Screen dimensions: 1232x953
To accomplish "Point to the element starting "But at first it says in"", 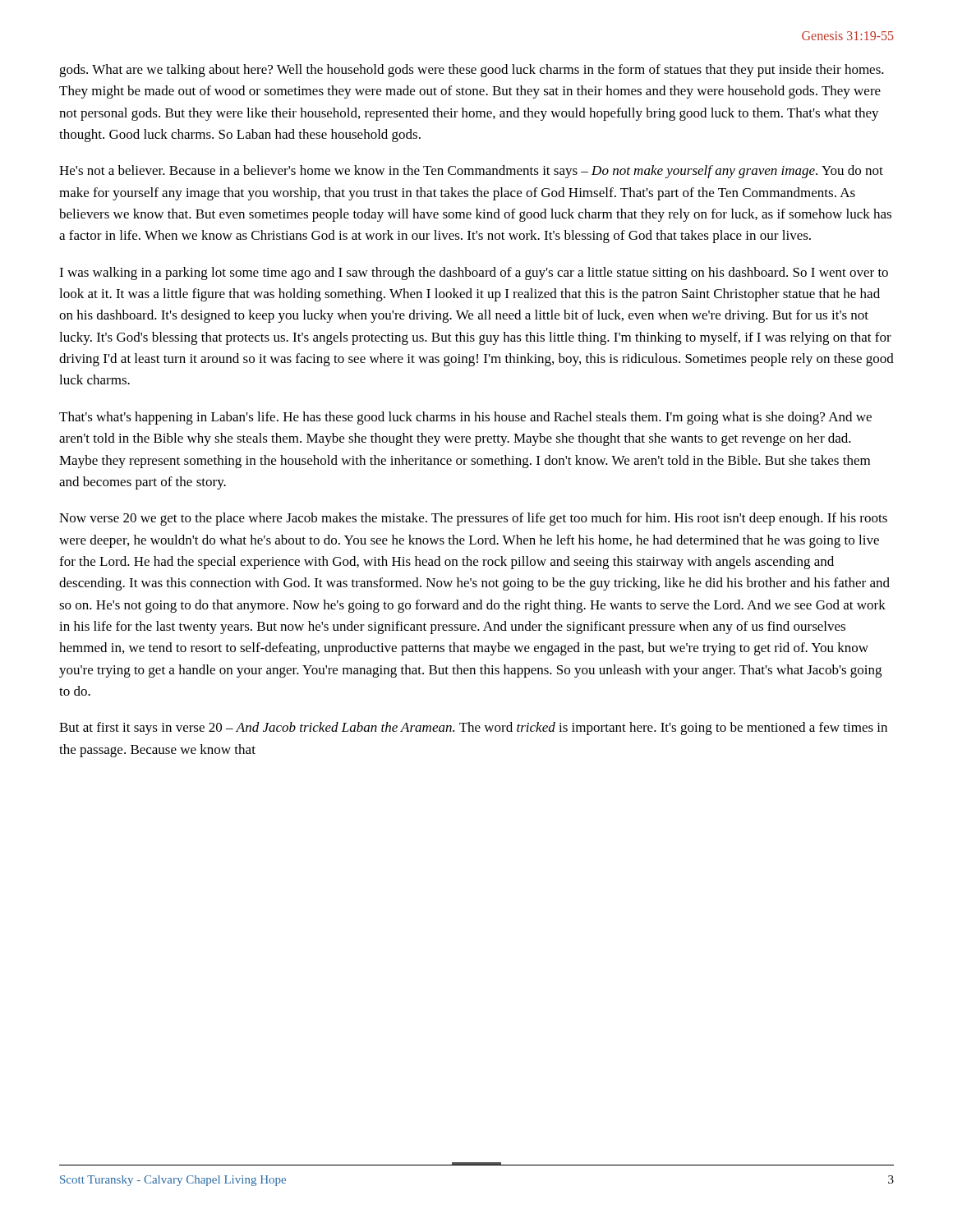I will [473, 738].
